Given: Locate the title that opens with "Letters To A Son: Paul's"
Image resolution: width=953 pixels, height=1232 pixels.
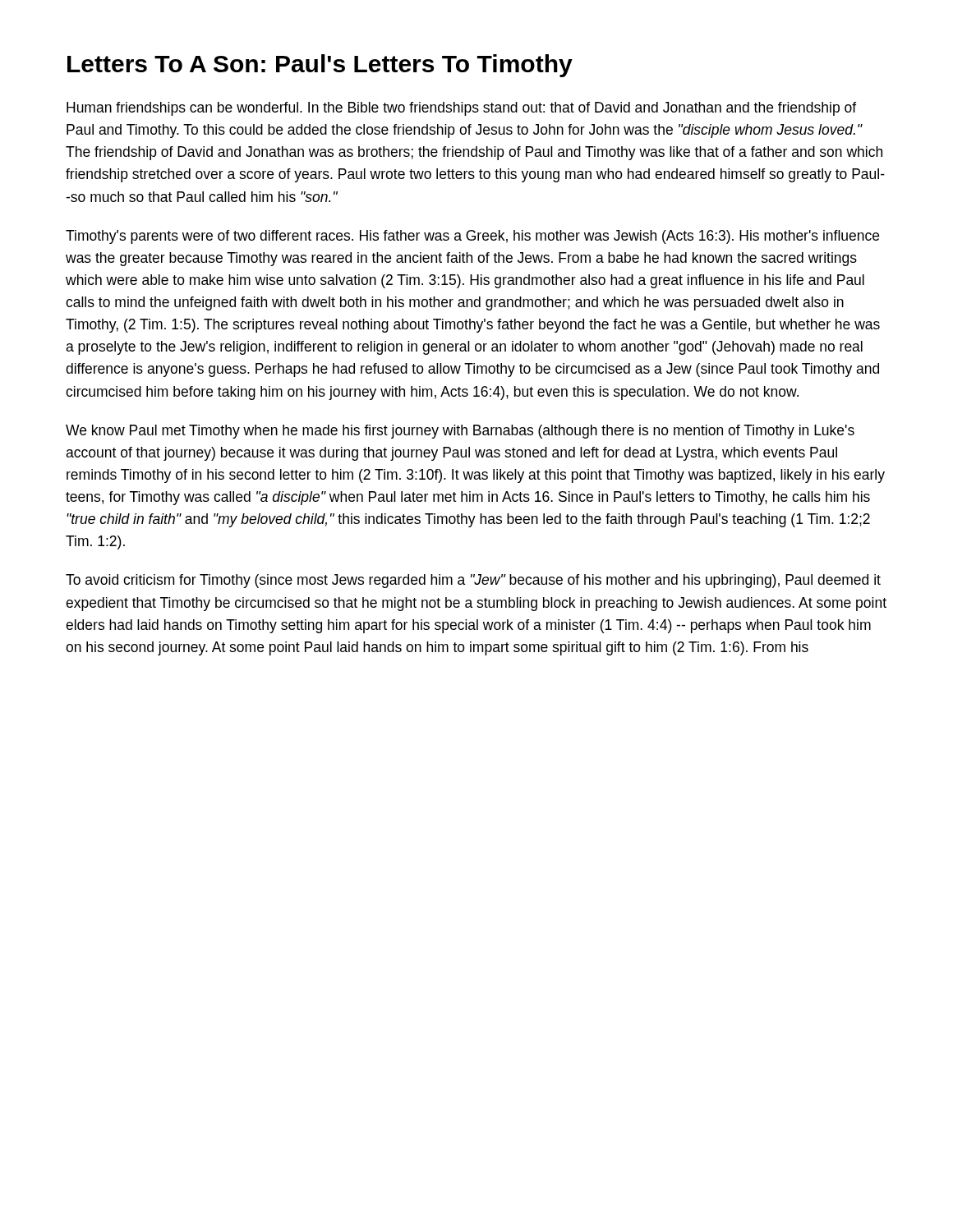Looking at the screenshot, I should click(319, 64).
